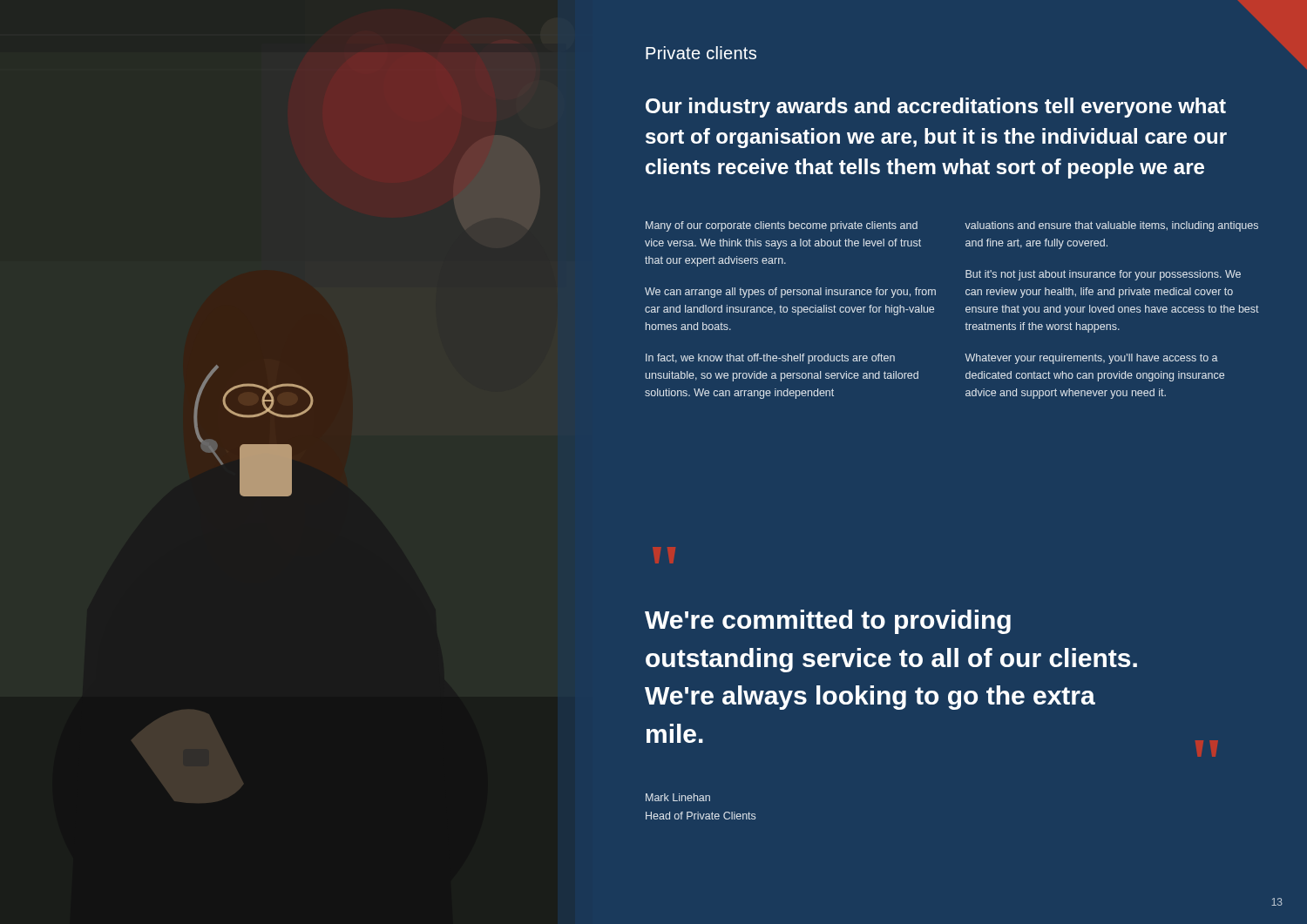The height and width of the screenshot is (924, 1307).
Task: Point to the block beginning "" We're committed to providing outstanding service to"
Action: tap(952, 661)
